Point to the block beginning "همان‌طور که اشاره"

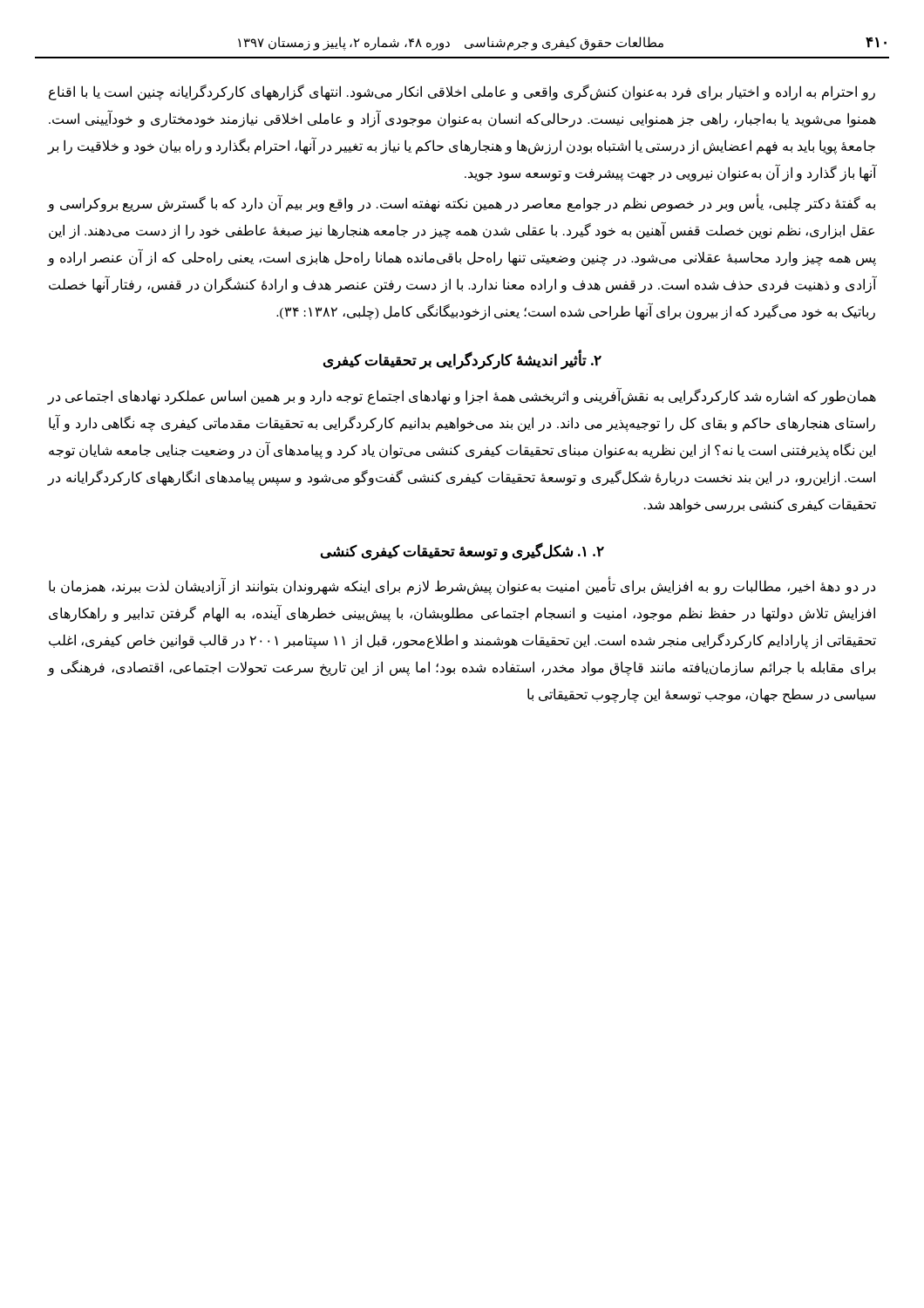point(462,450)
